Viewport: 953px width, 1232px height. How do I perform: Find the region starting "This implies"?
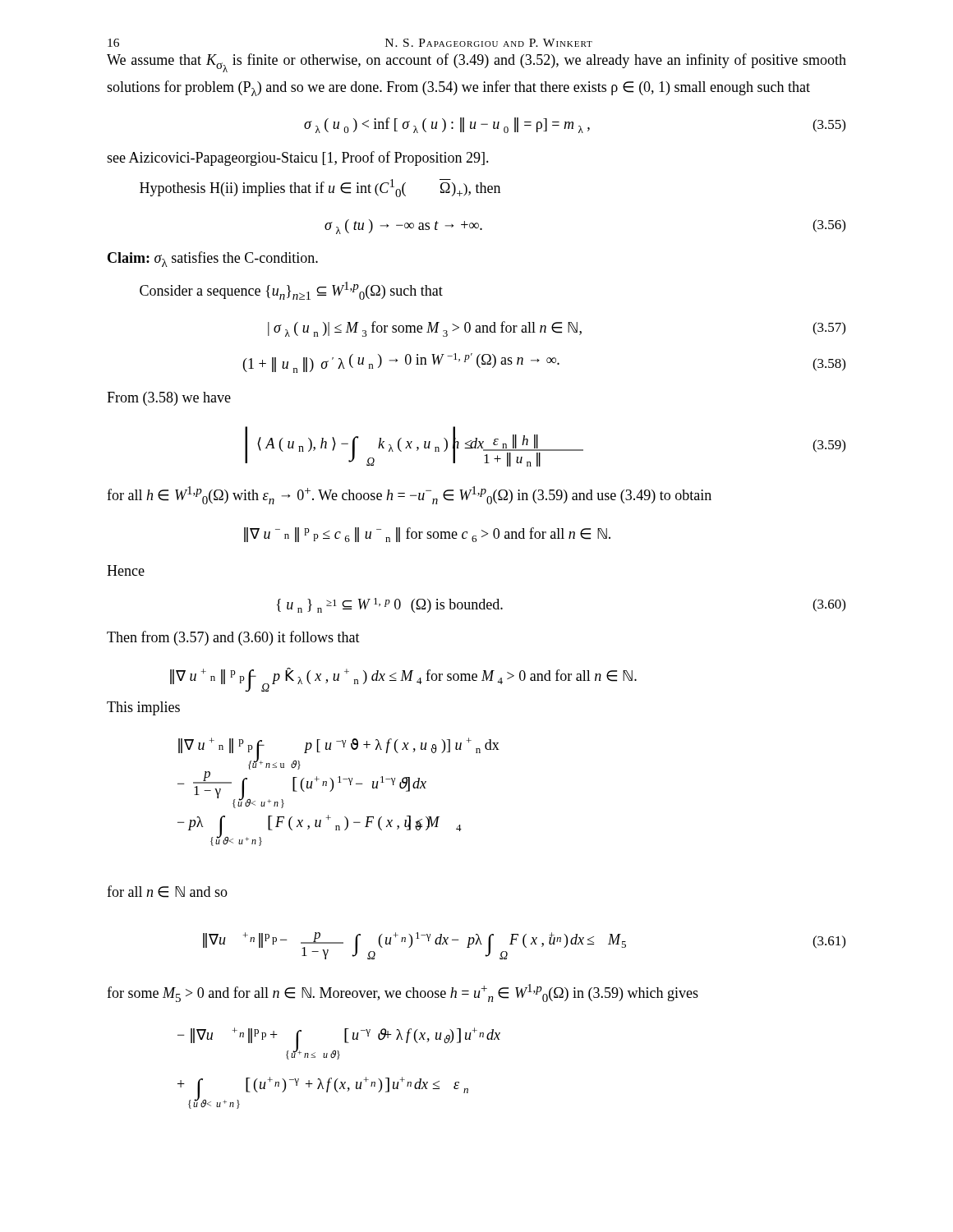pos(144,707)
